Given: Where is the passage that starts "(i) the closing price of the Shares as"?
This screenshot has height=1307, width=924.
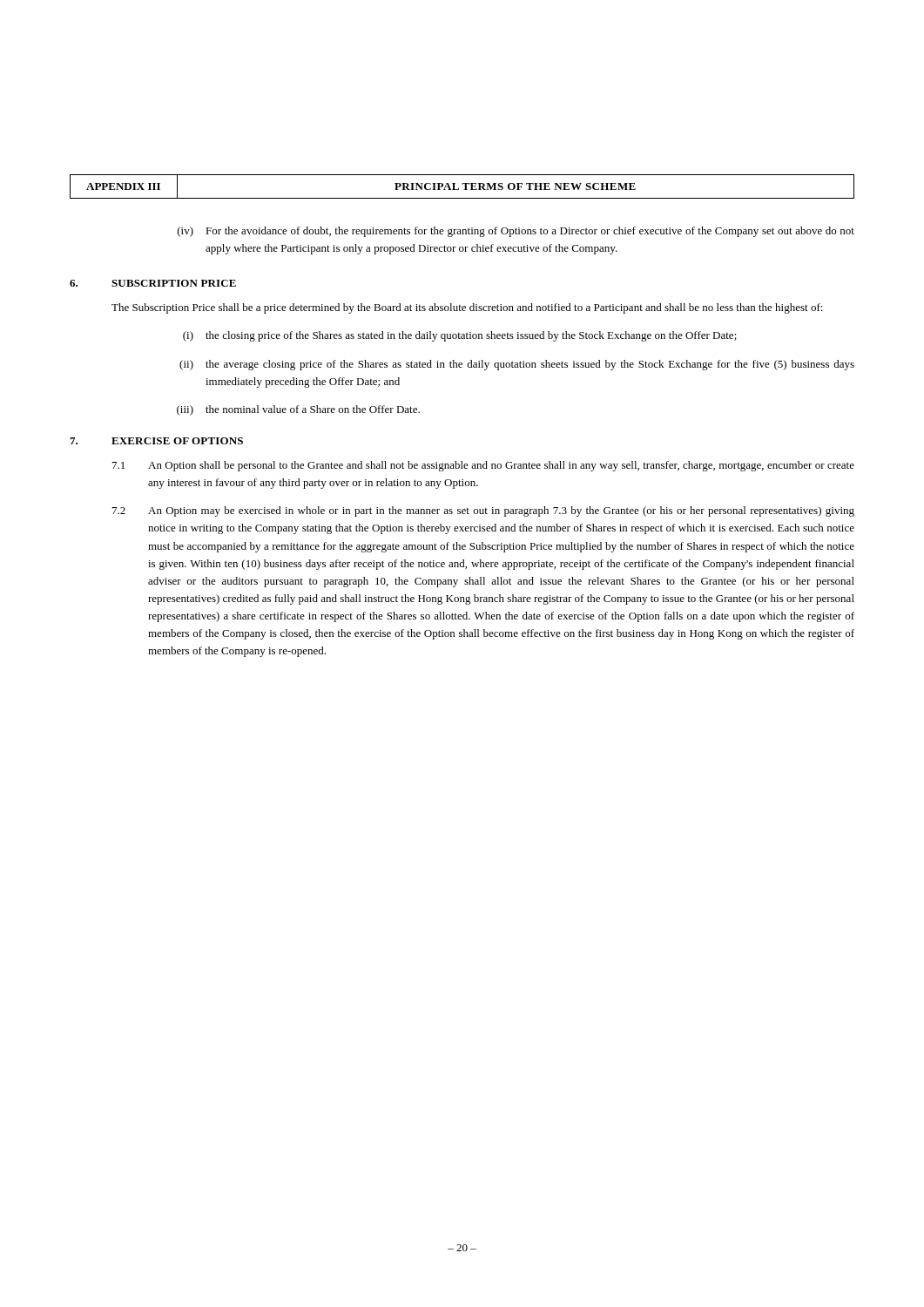Looking at the screenshot, I should 443,336.
